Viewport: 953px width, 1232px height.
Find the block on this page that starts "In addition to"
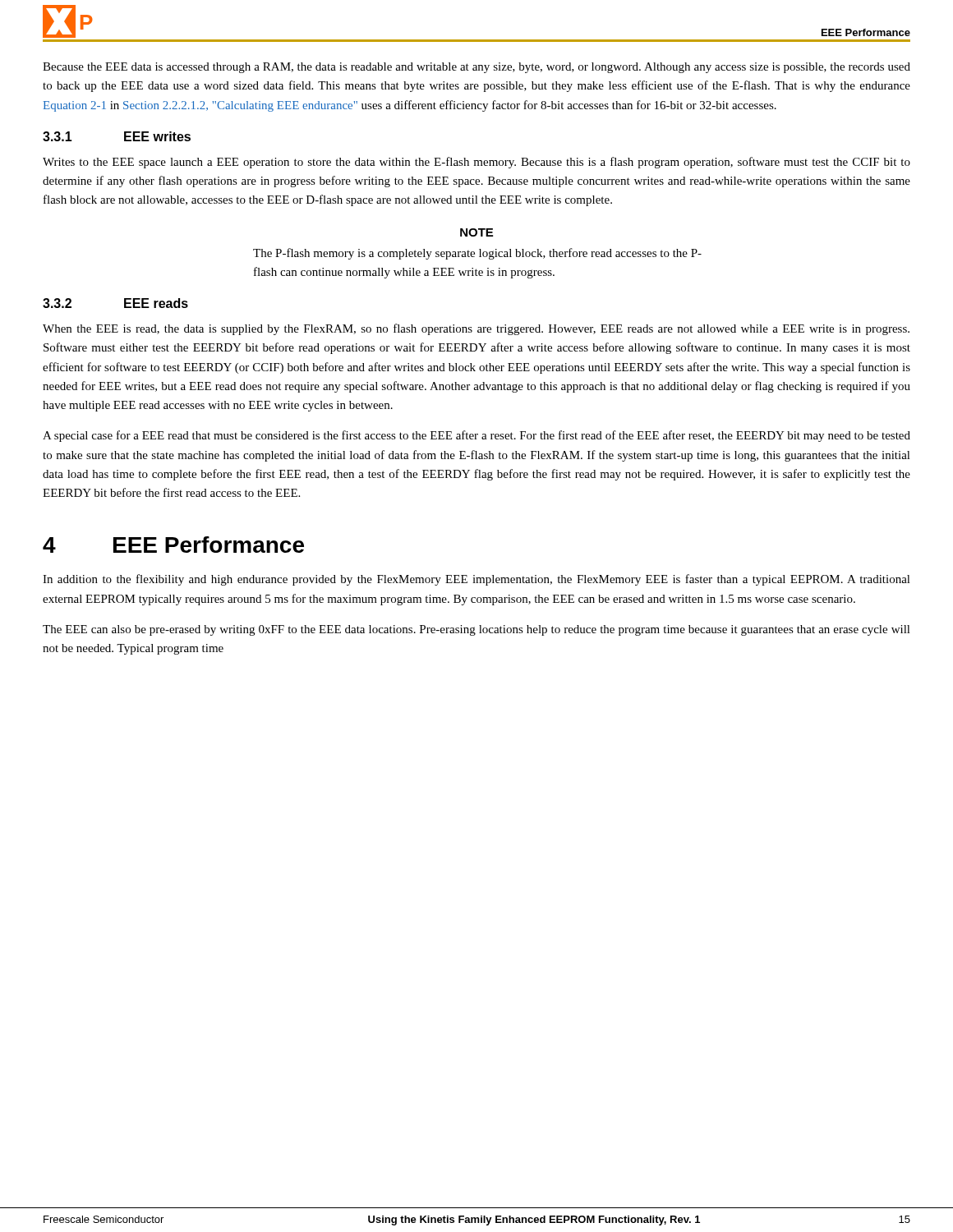(476, 589)
